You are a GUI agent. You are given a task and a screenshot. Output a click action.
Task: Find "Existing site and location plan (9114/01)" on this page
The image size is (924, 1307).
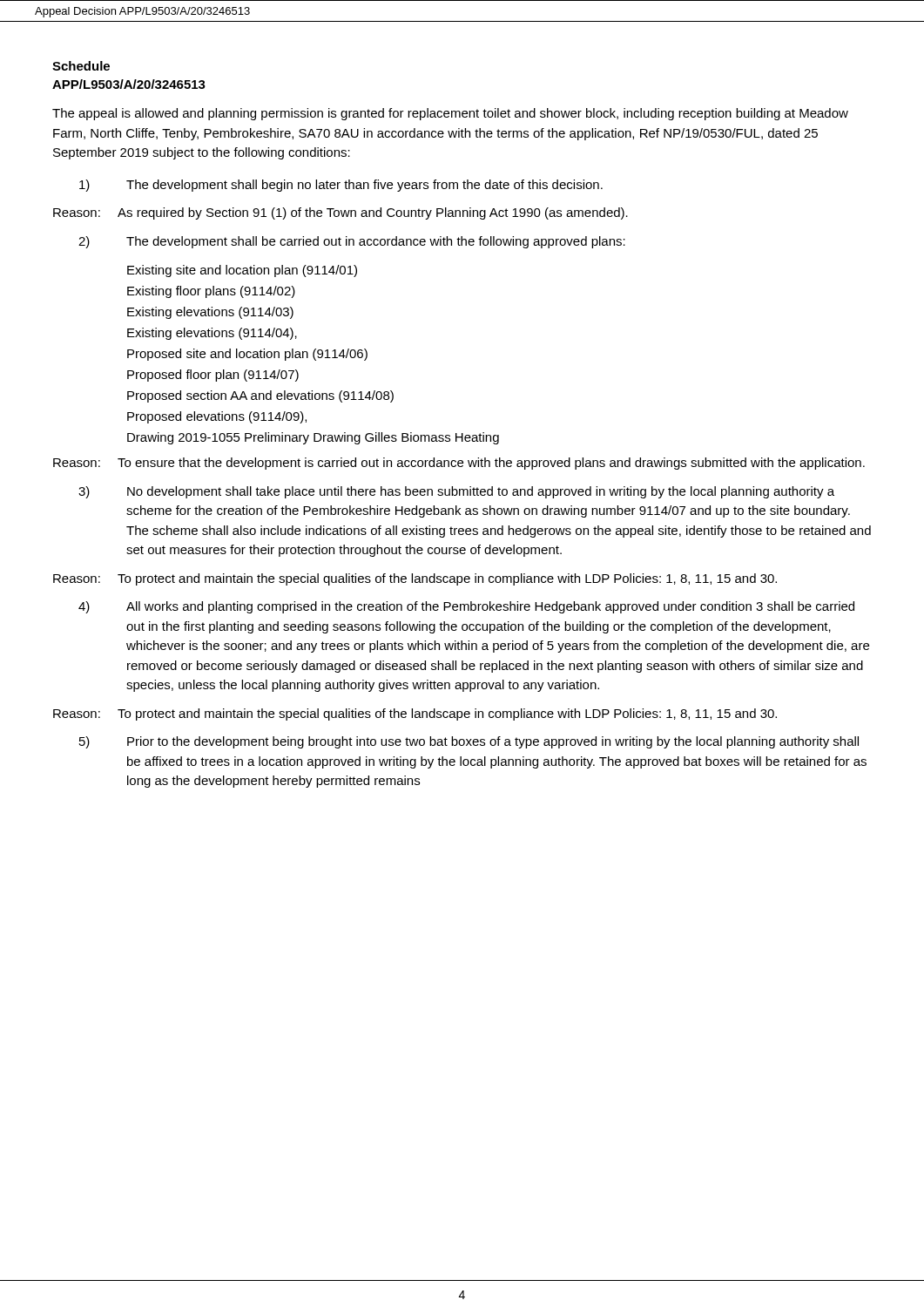click(242, 270)
